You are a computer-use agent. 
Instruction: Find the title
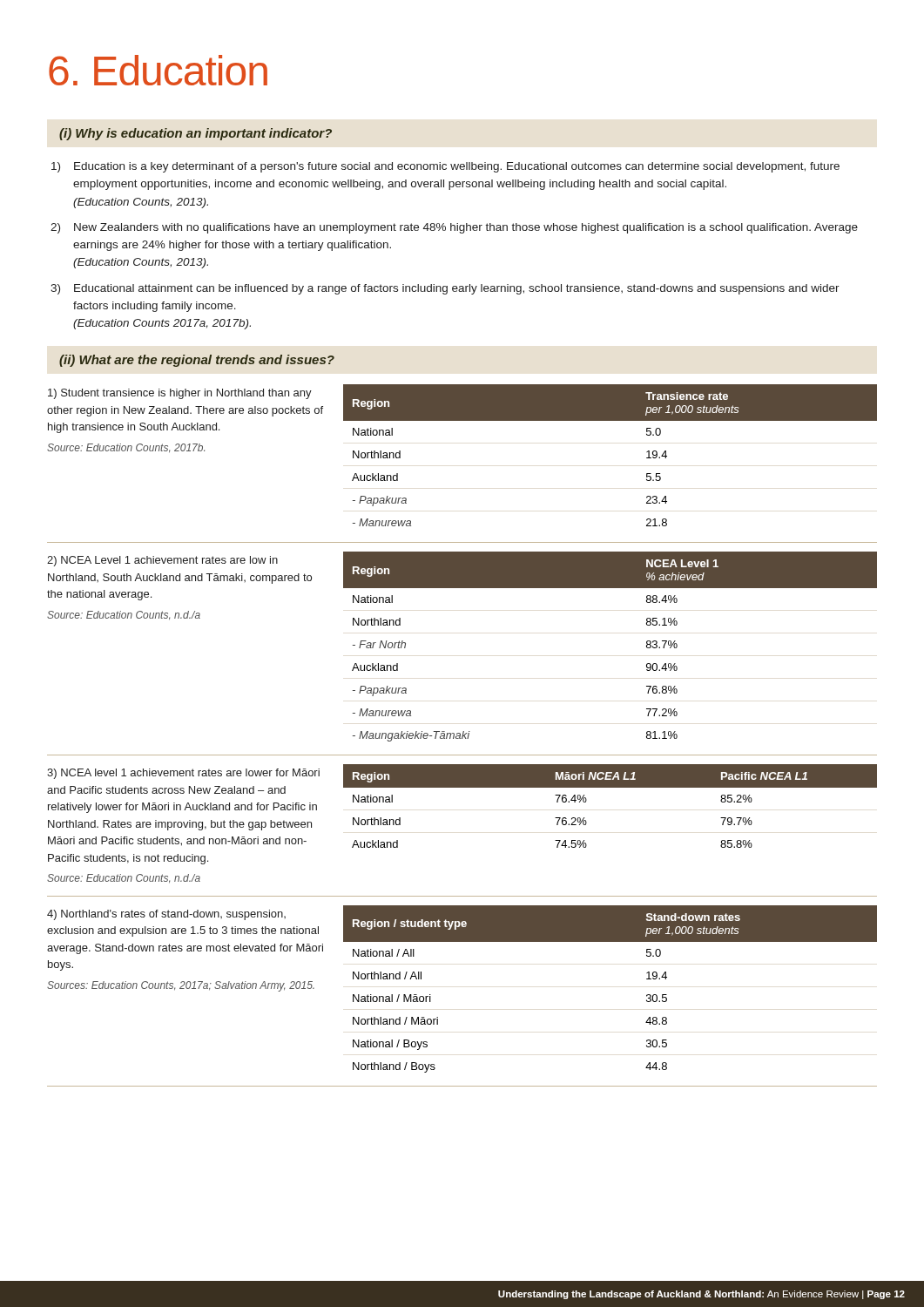[x=462, y=71]
